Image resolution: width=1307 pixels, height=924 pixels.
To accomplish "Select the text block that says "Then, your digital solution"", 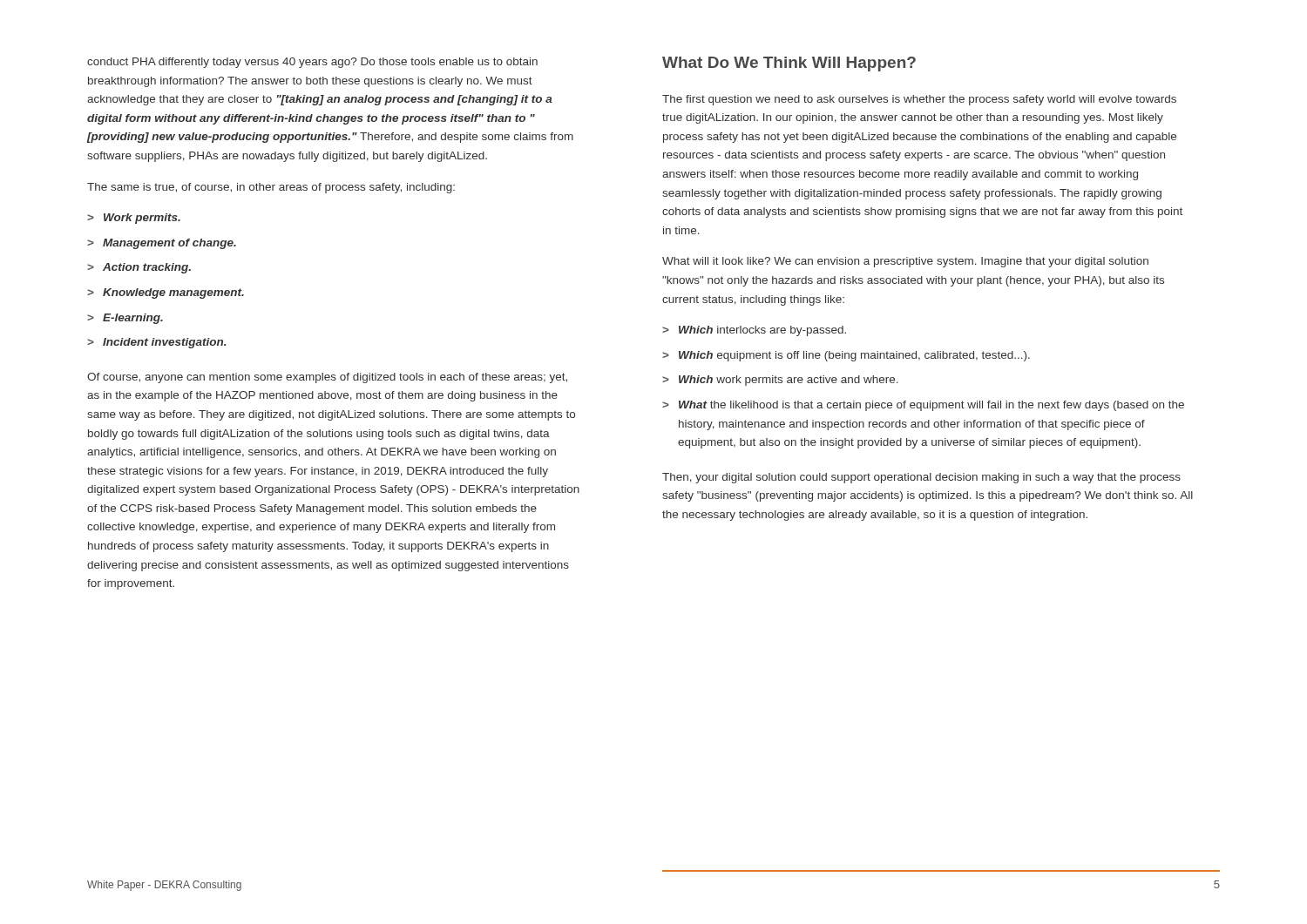I will 928,496.
